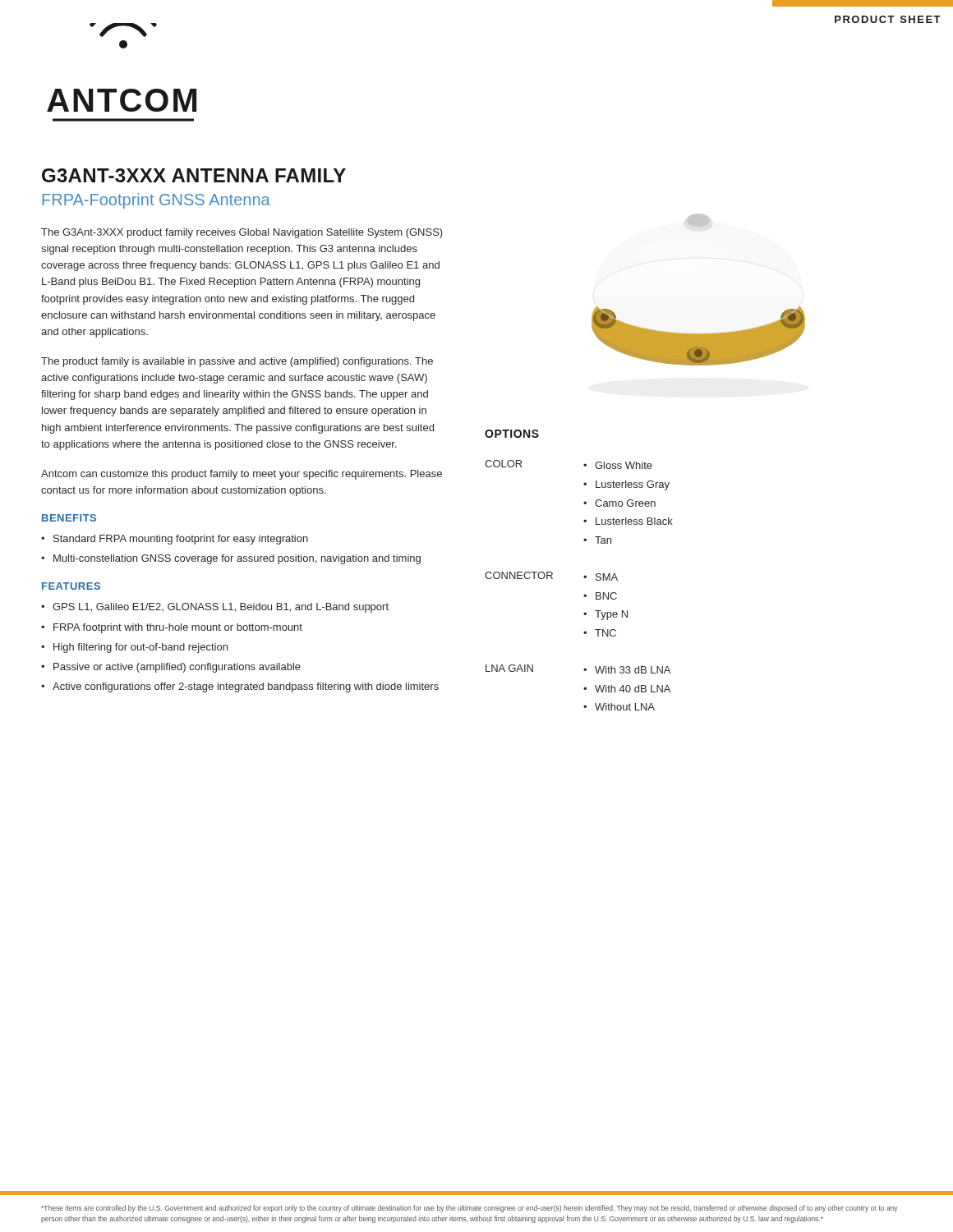Point to the region starting "• Lusterless Black"
Screen dimensions: 1232x953
pyautogui.click(x=628, y=522)
